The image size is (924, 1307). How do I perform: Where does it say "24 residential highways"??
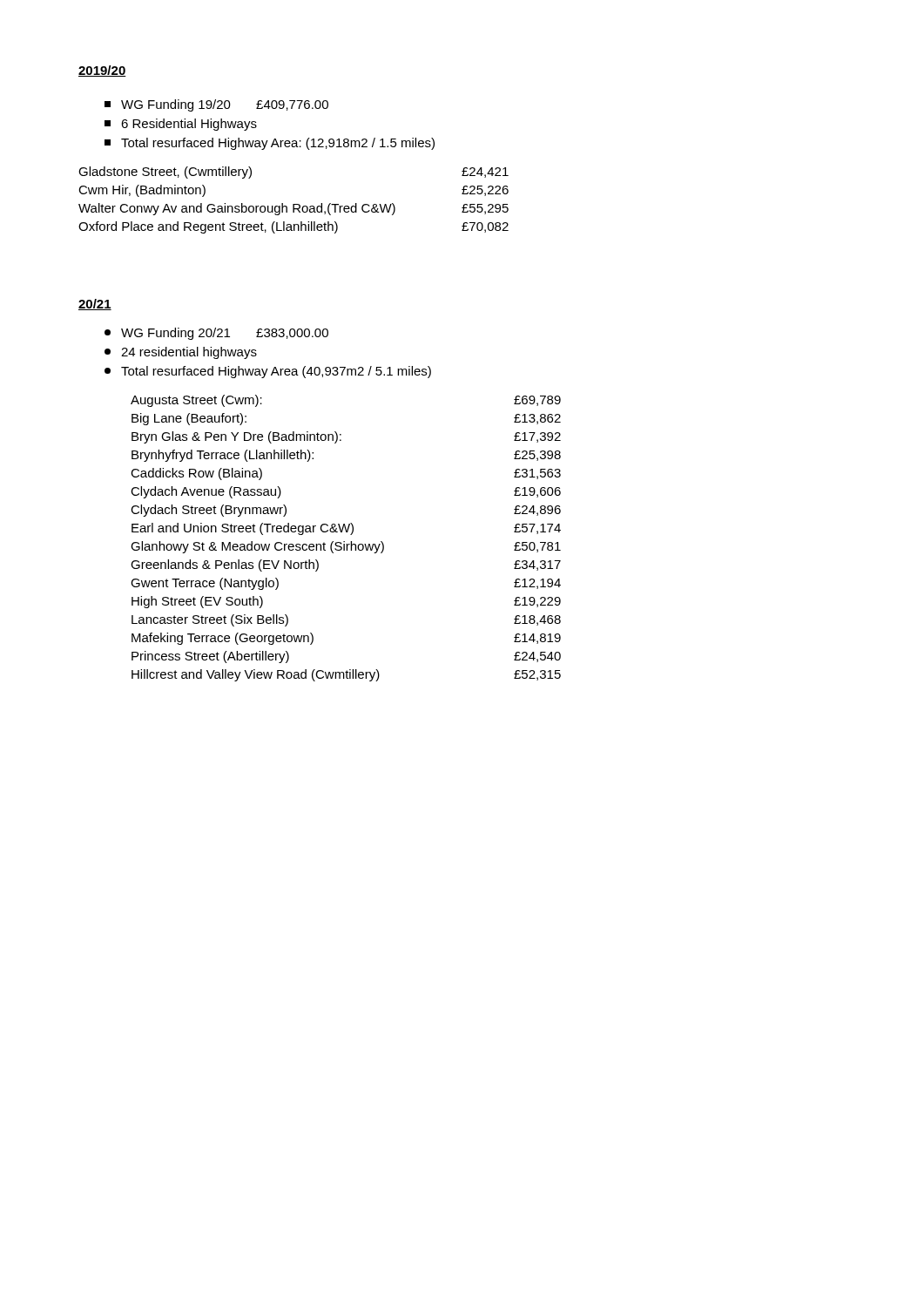[x=181, y=352]
